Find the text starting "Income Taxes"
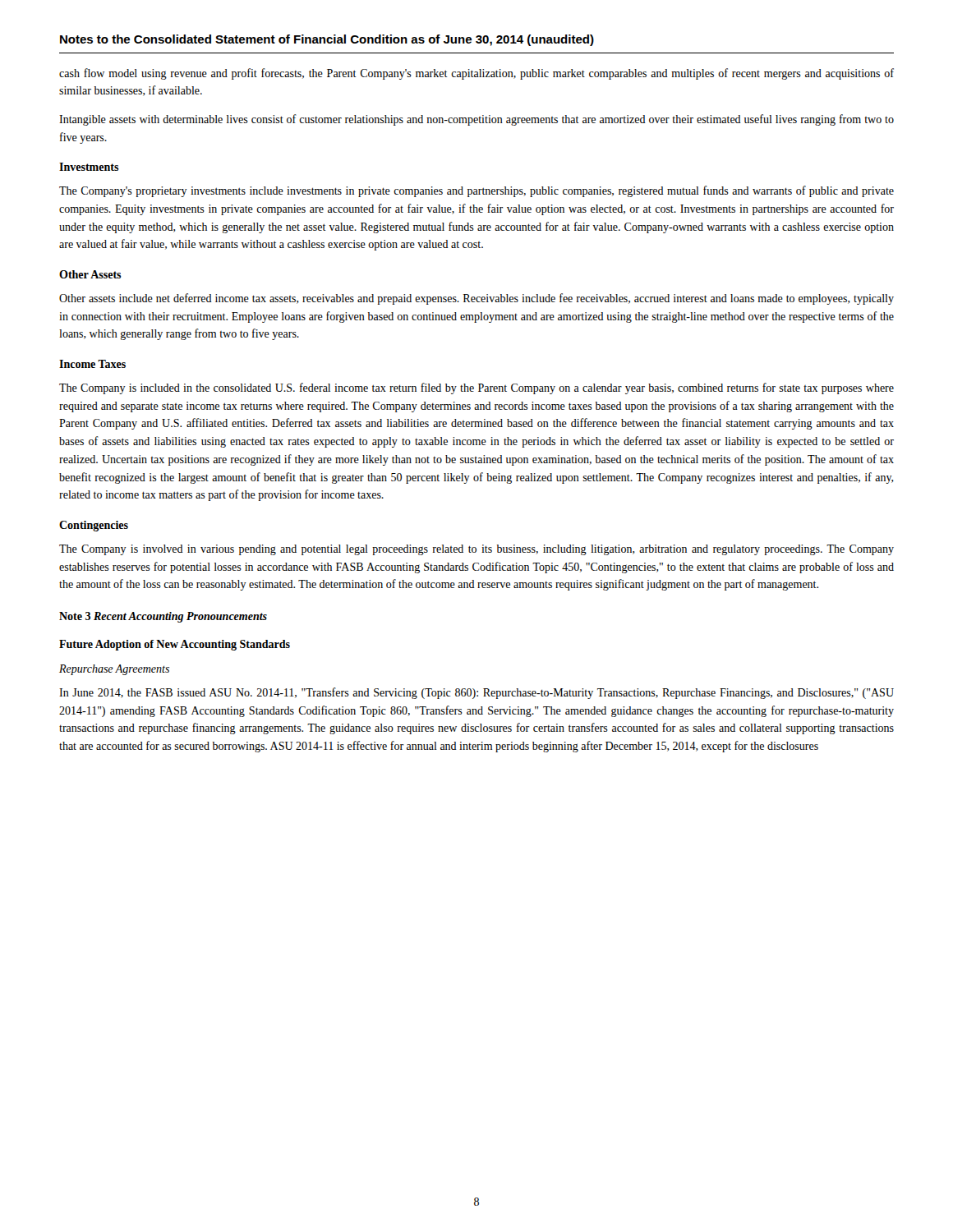Viewport: 953px width, 1232px height. [93, 364]
